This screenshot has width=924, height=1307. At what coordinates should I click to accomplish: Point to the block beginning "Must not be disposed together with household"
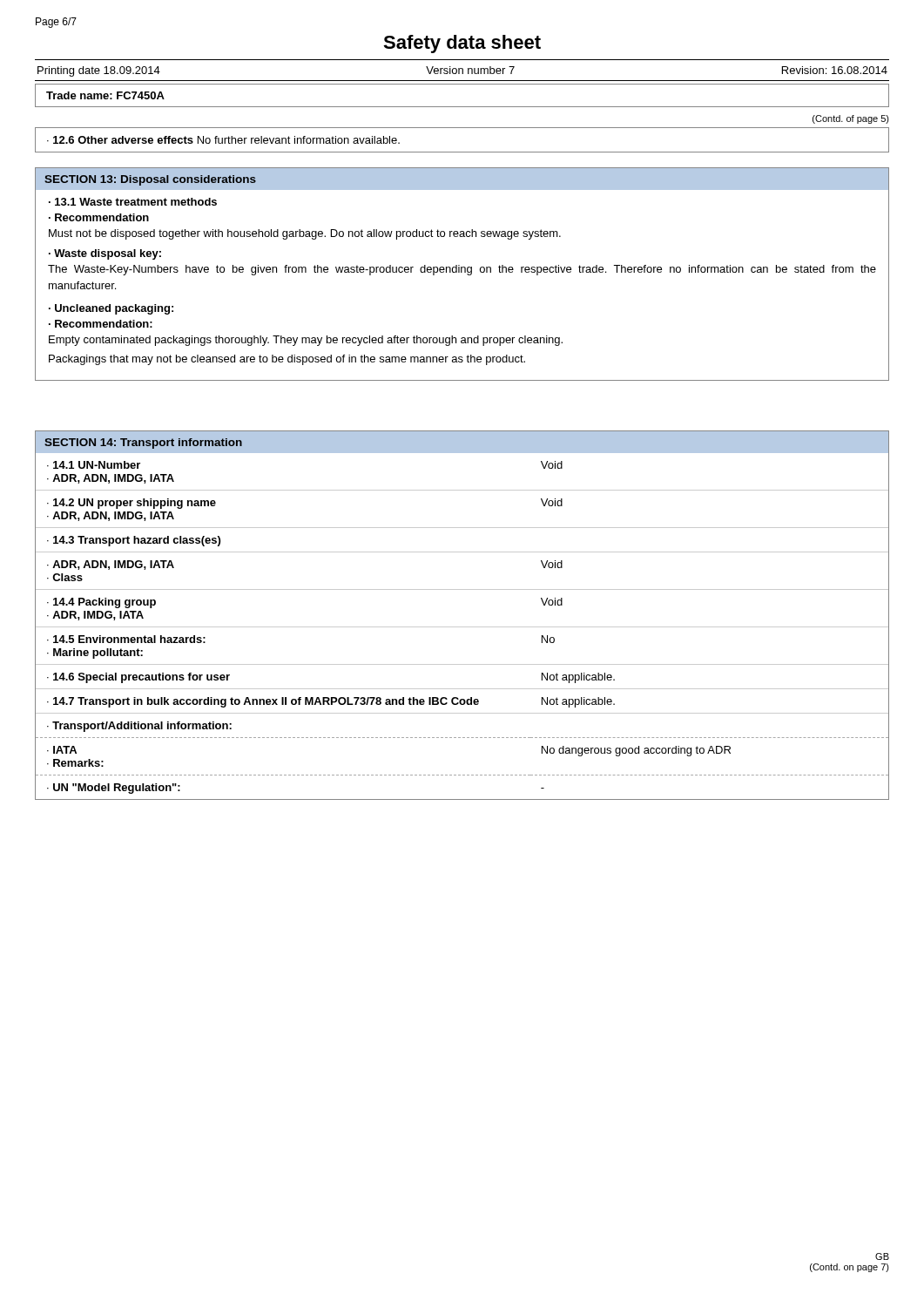pos(305,233)
